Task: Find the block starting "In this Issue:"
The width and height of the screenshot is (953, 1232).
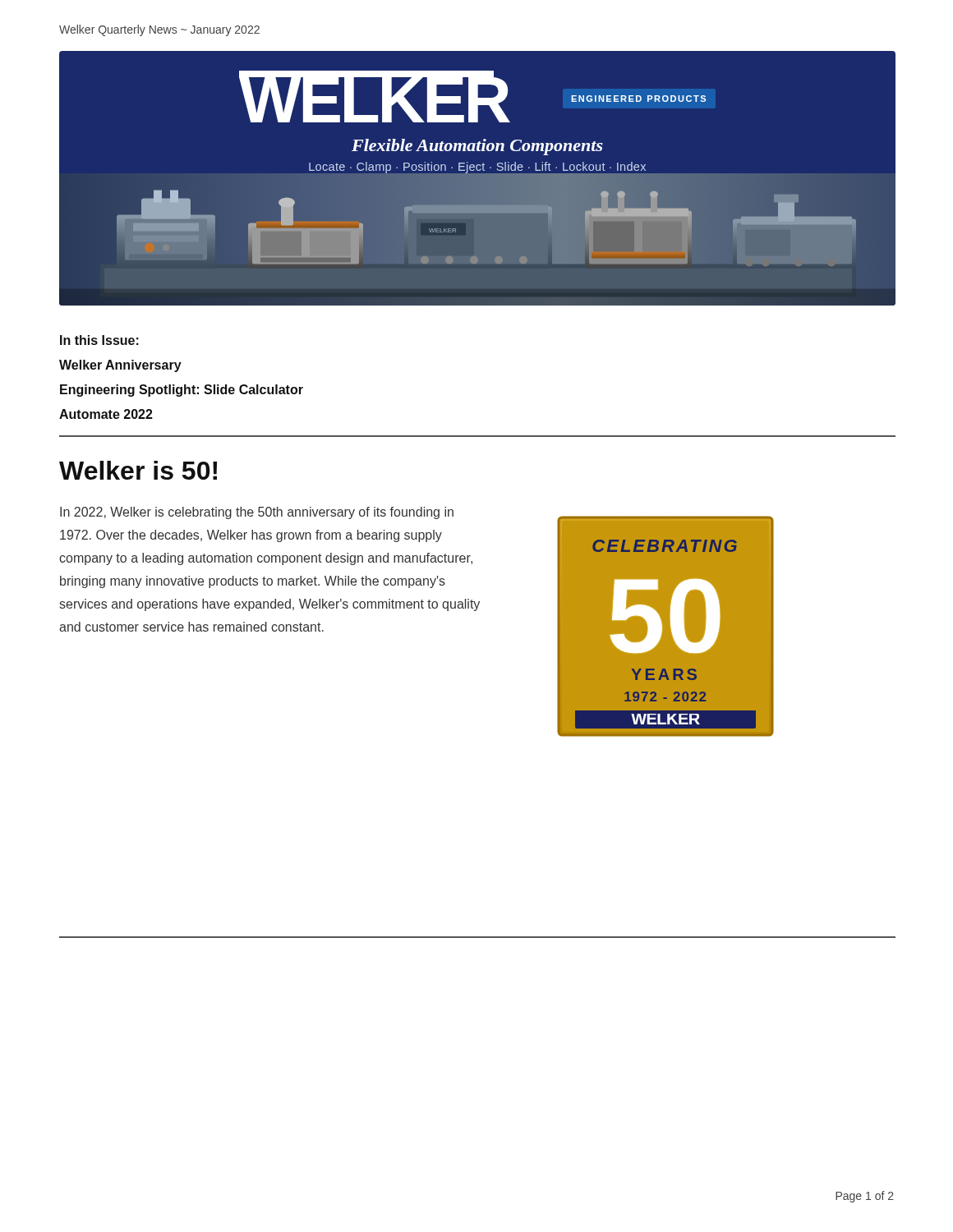Action: [x=99, y=341]
